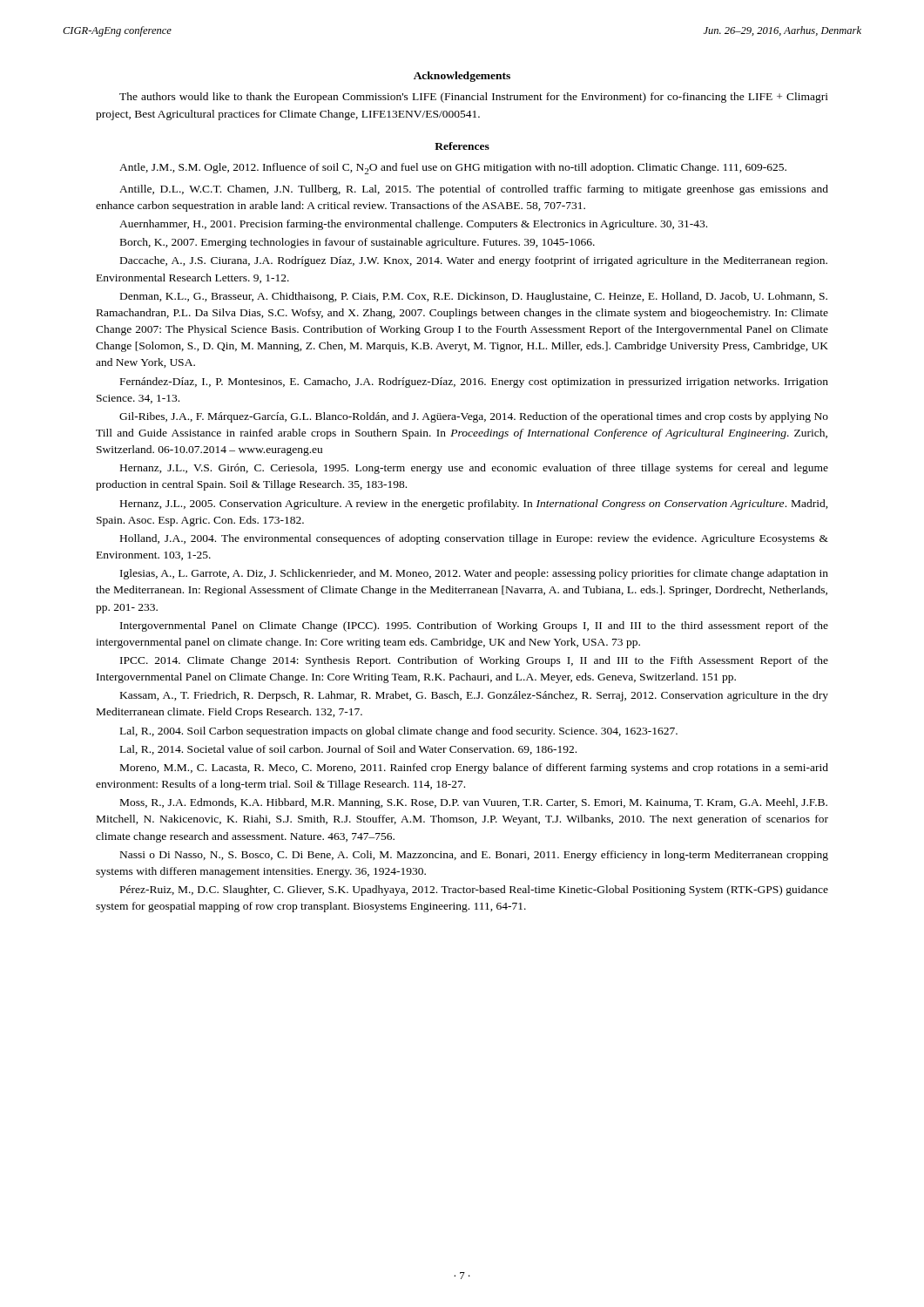Point to the block starting "Antille, D.L., W.C.T. Chamen, J.N."
This screenshot has width=924, height=1307.
click(x=462, y=197)
